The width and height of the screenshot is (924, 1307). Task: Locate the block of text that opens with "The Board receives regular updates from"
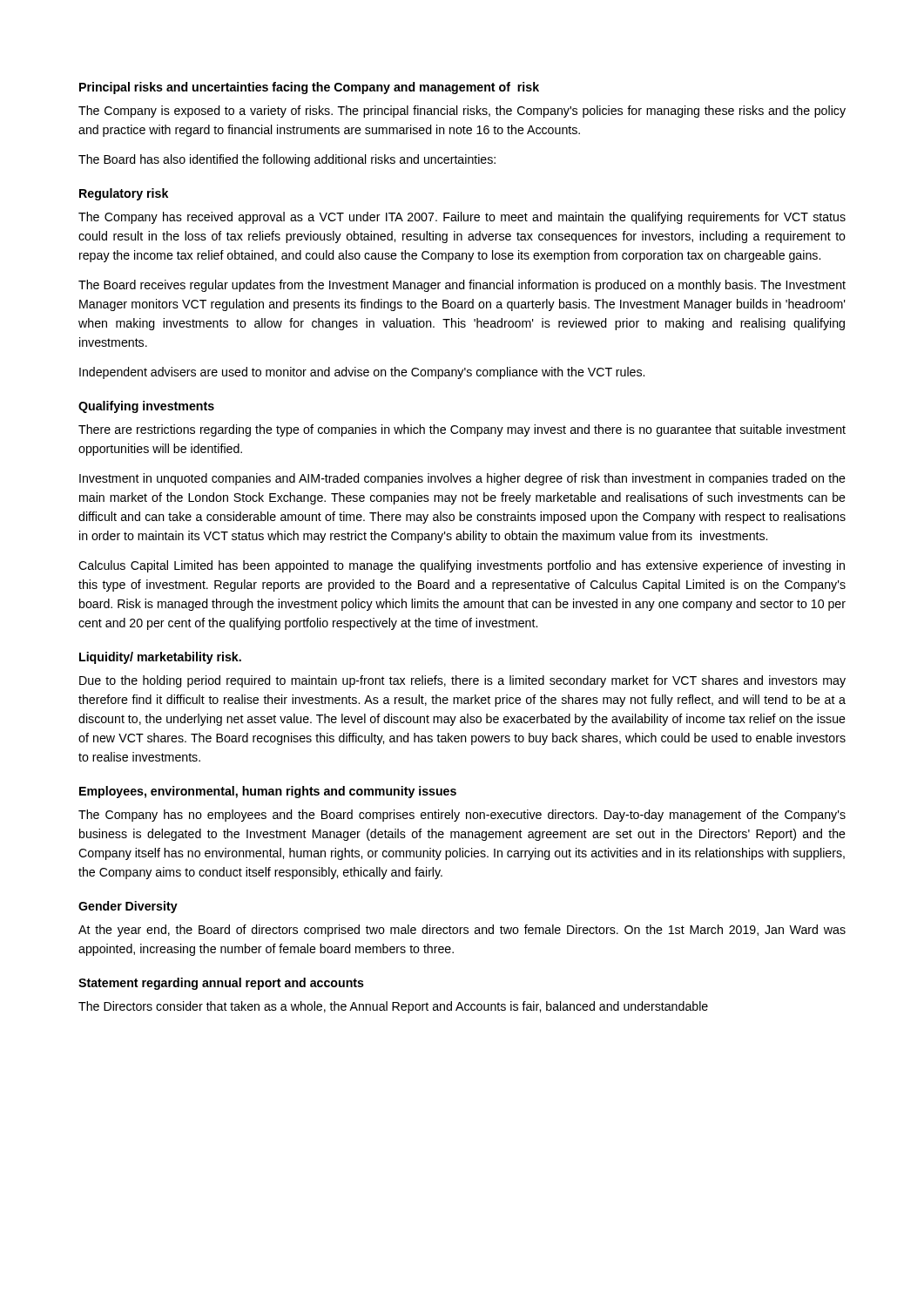click(462, 314)
